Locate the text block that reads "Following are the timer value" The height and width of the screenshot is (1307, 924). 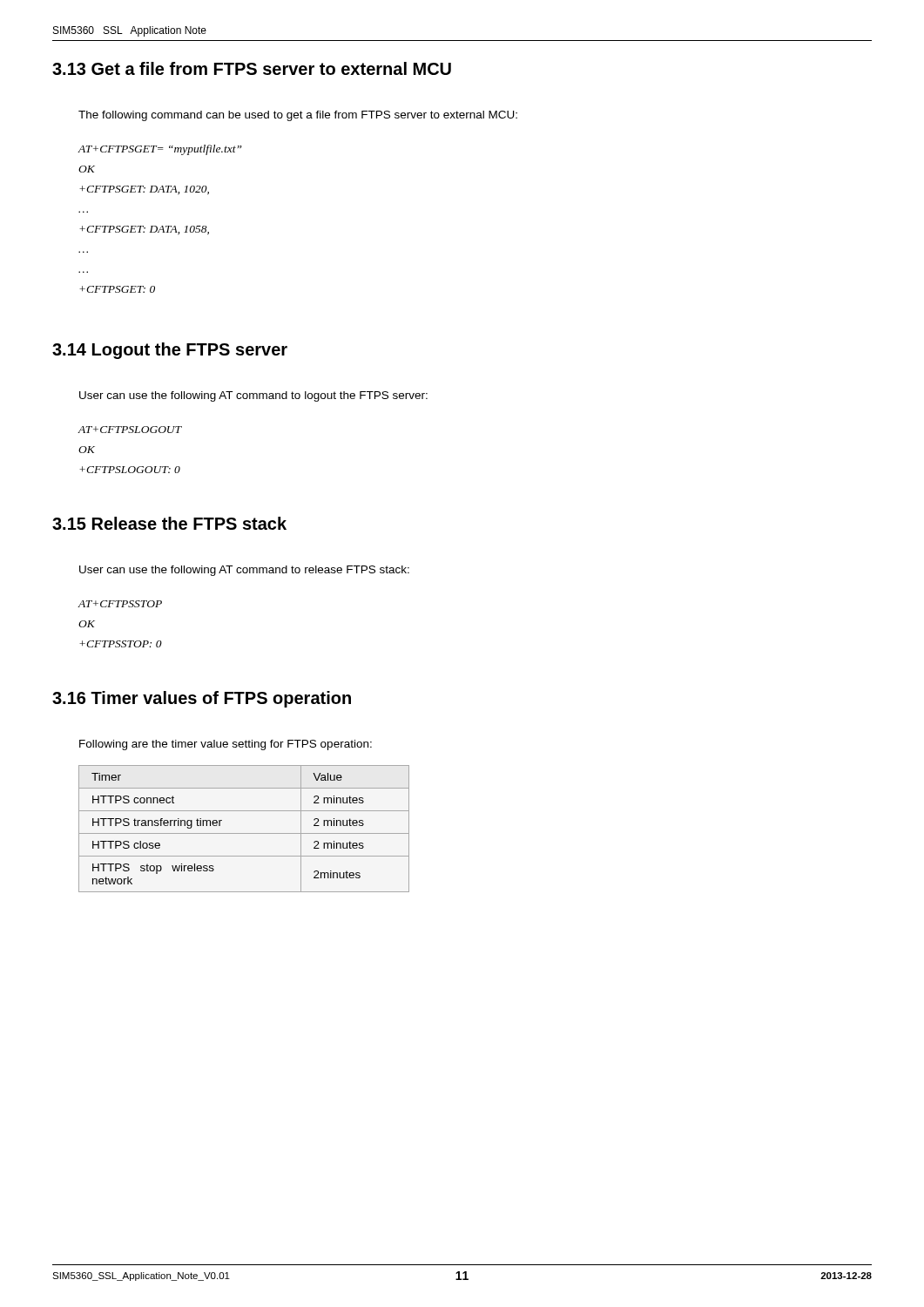pyautogui.click(x=225, y=744)
